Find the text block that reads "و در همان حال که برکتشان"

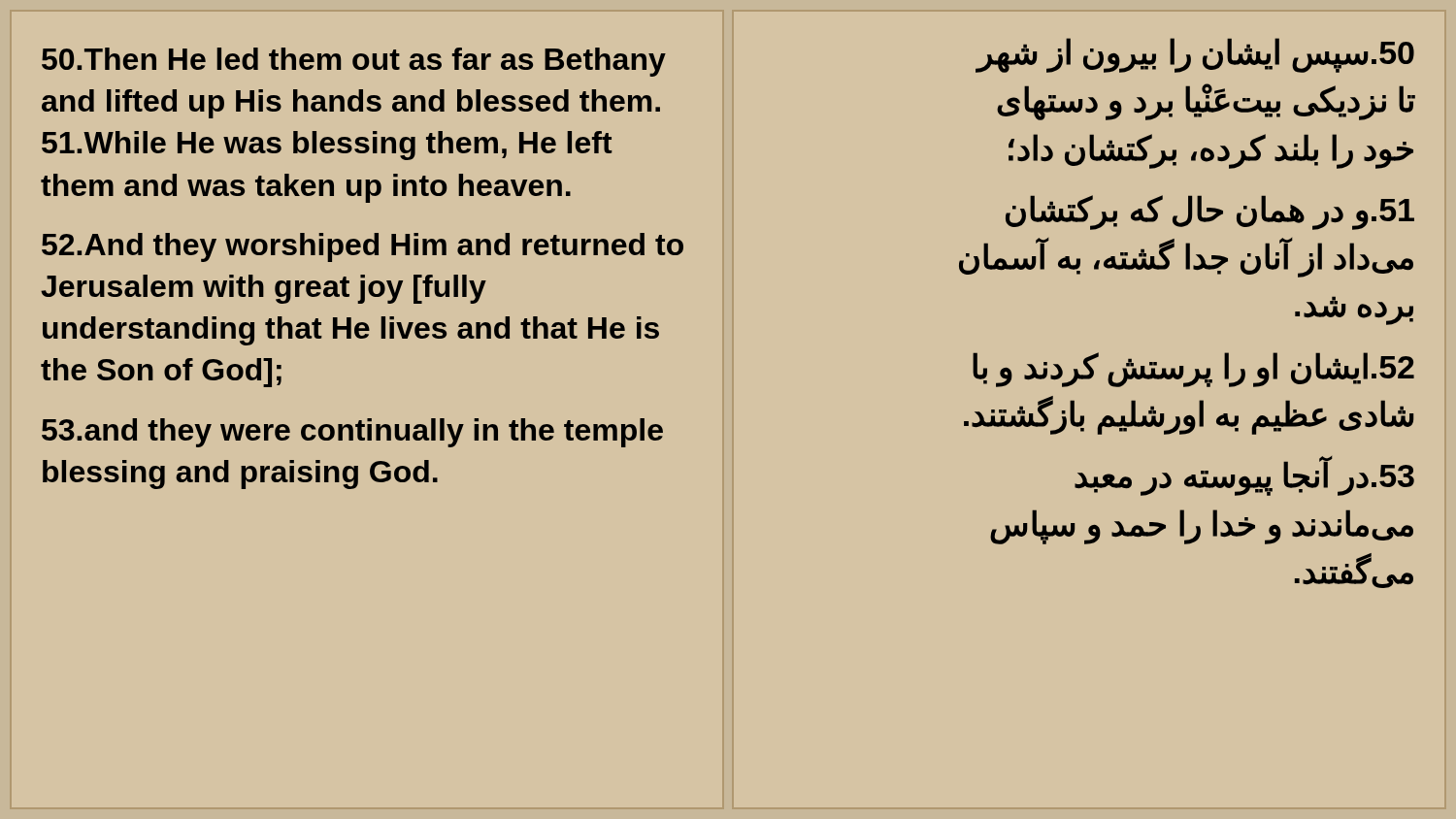[x=1186, y=257]
